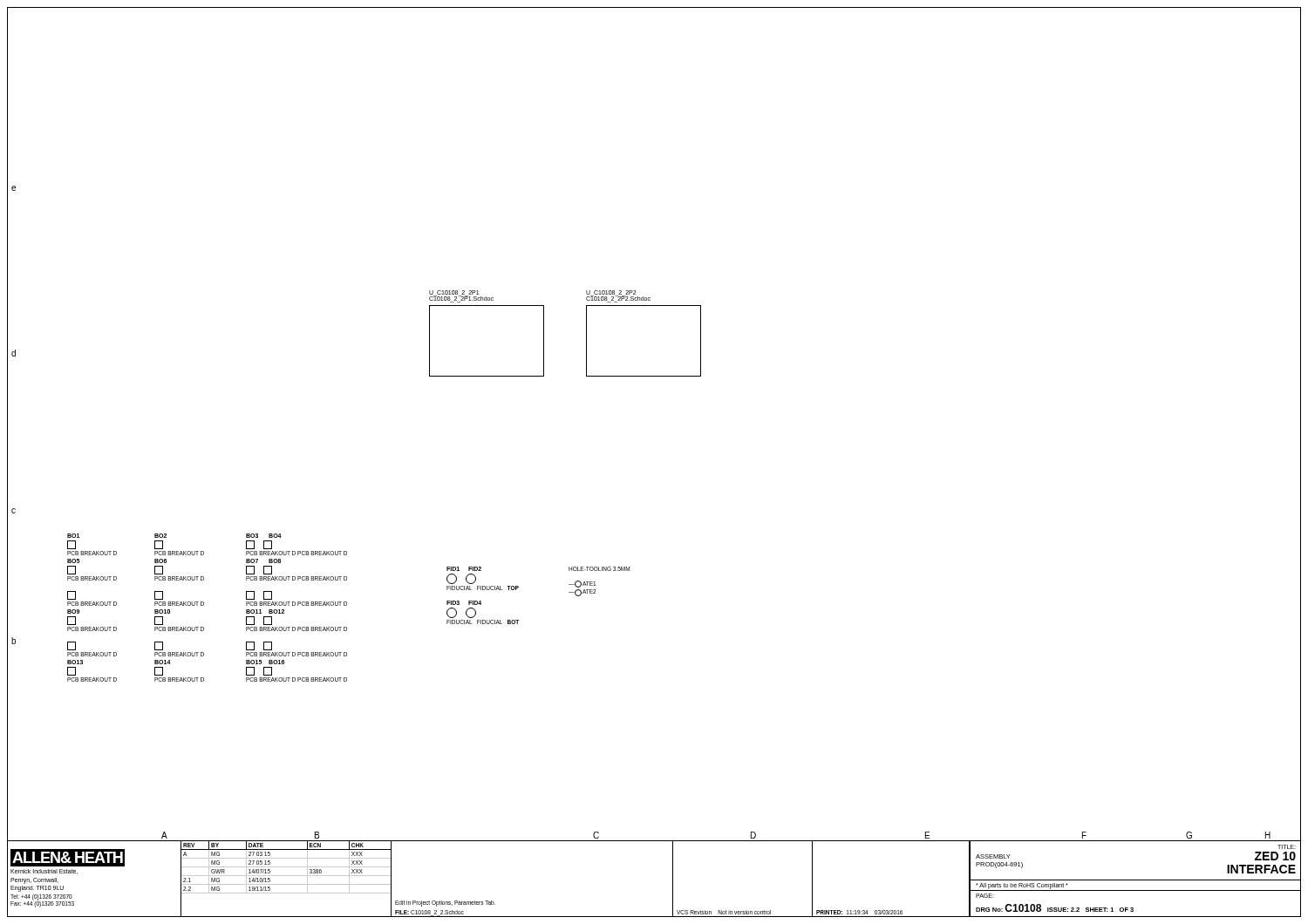Image resolution: width=1308 pixels, height=924 pixels.
Task: Locate the text "ZED 10INTERFACE"
Action: pyautogui.click(x=1261, y=863)
